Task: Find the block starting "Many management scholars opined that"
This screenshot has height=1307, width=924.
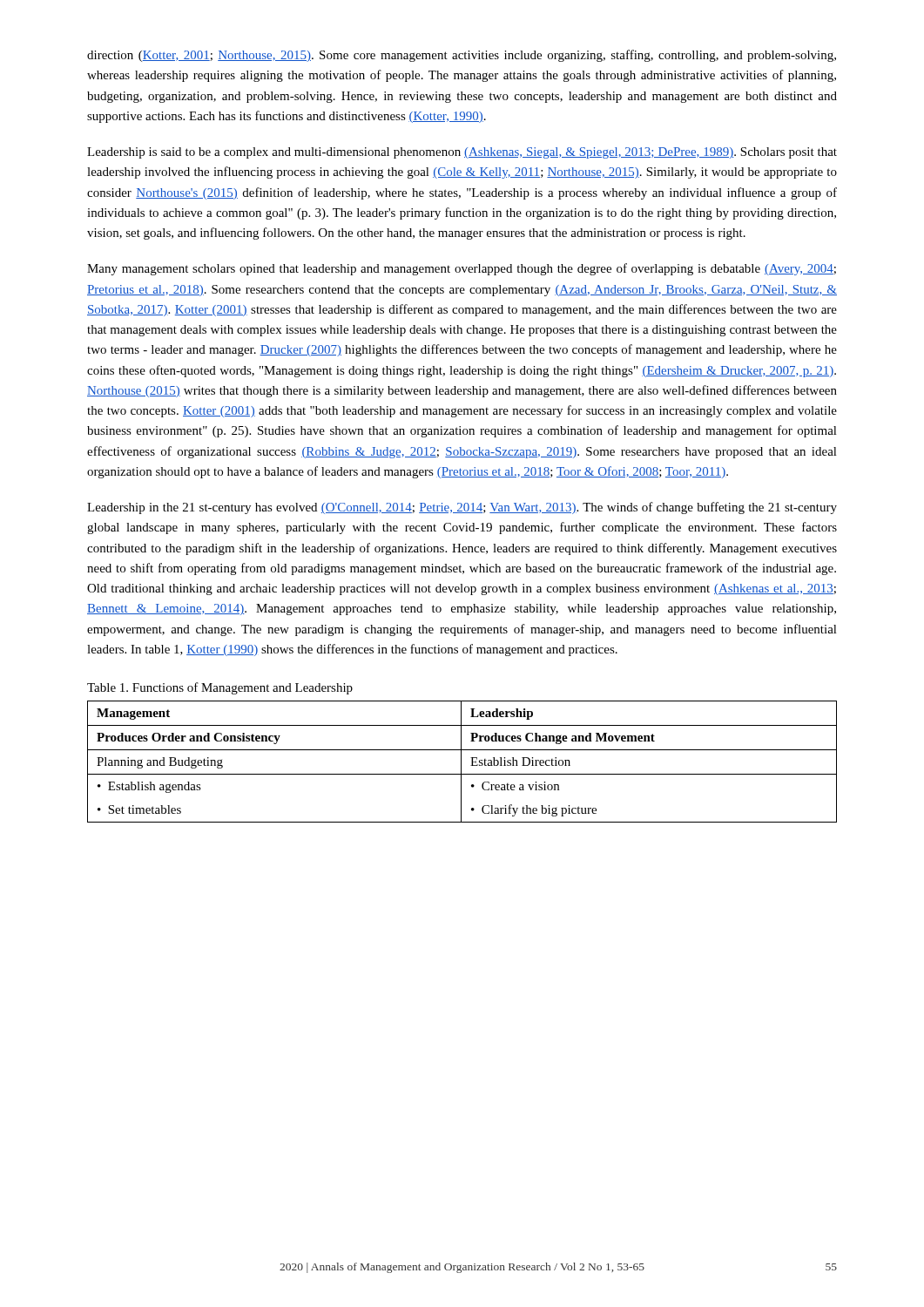Action: click(462, 370)
